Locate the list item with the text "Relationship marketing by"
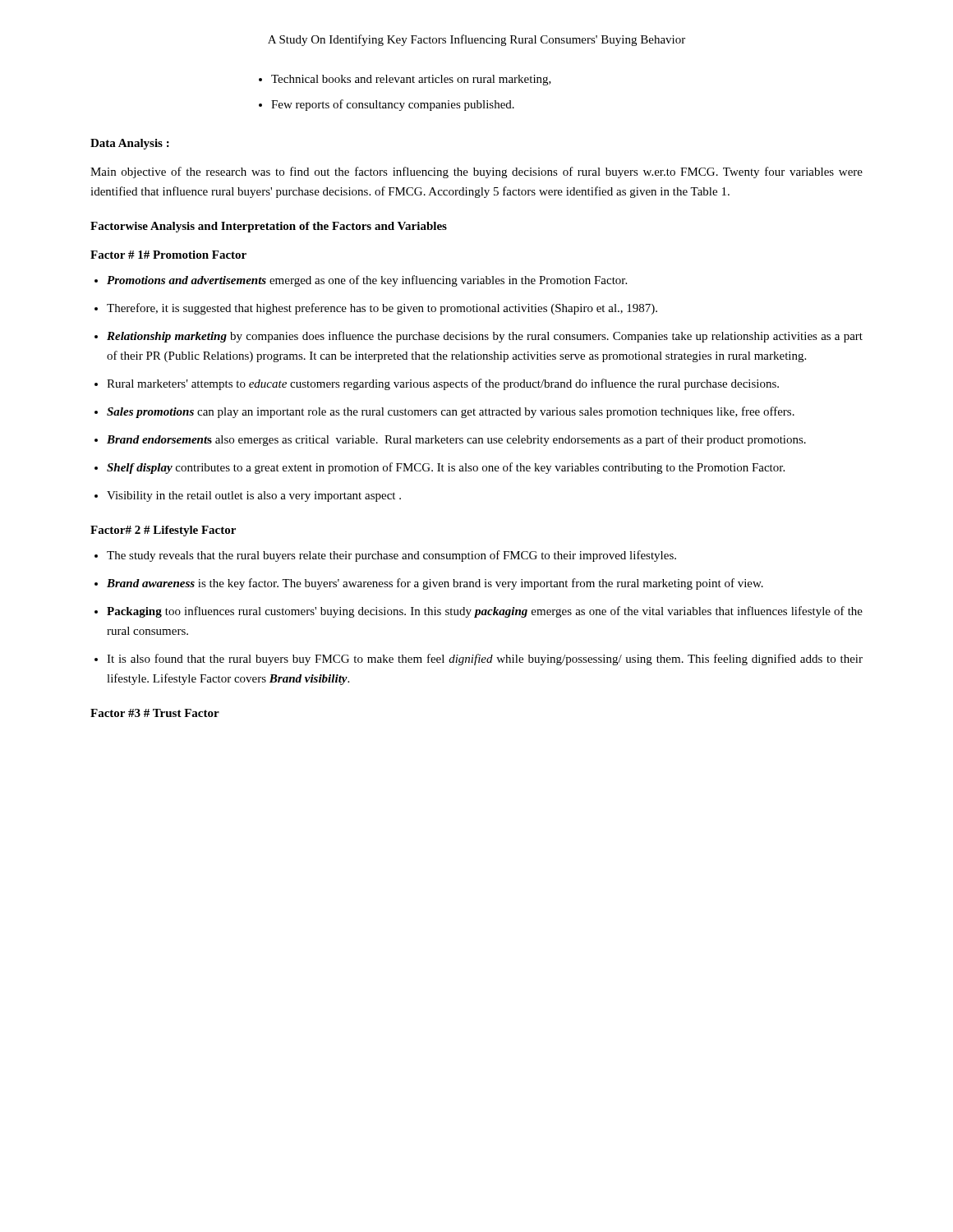The height and width of the screenshot is (1232, 953). click(x=485, y=346)
